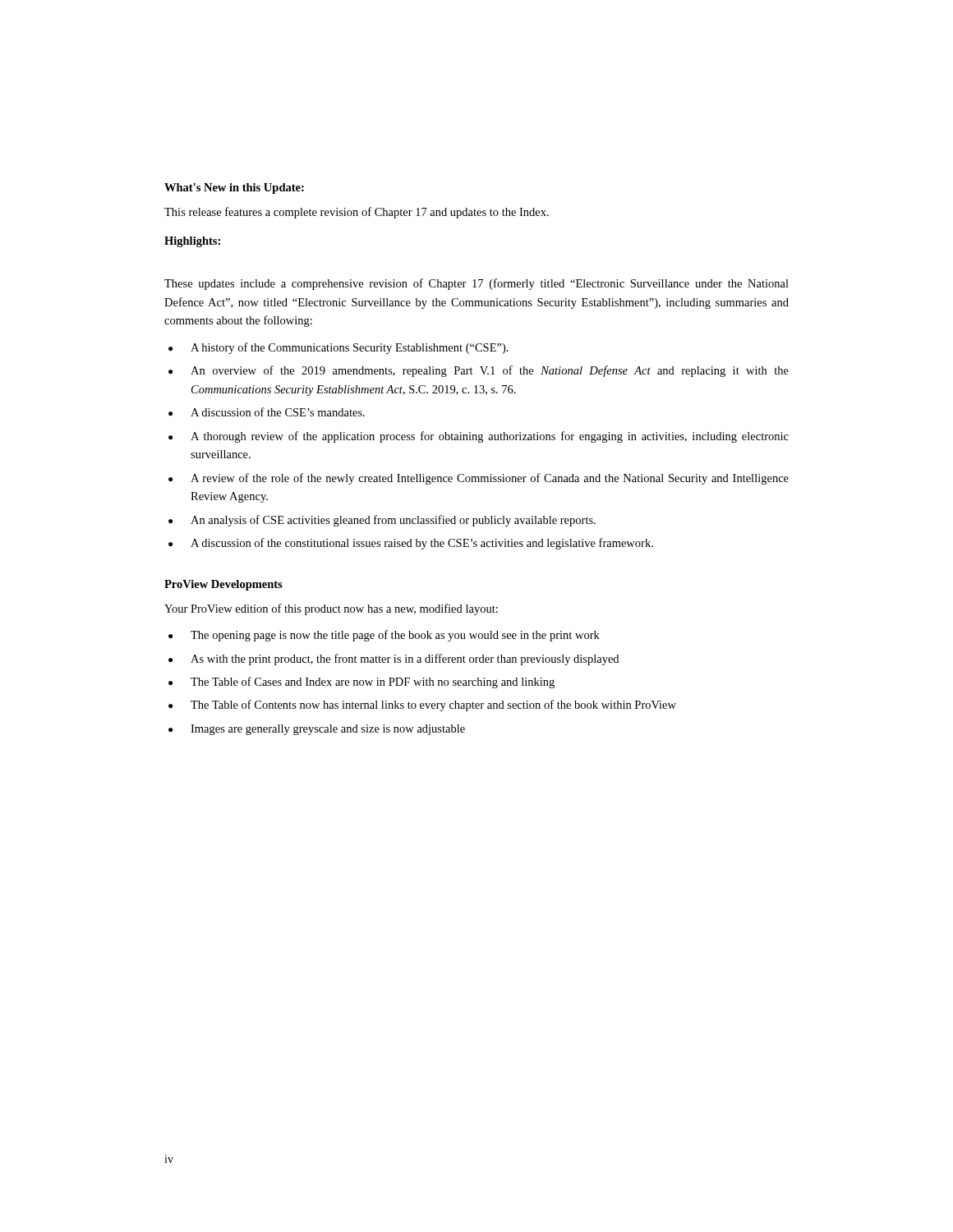
Task: Click the passage that begins "This release features a complete revision of"
Action: coord(357,212)
